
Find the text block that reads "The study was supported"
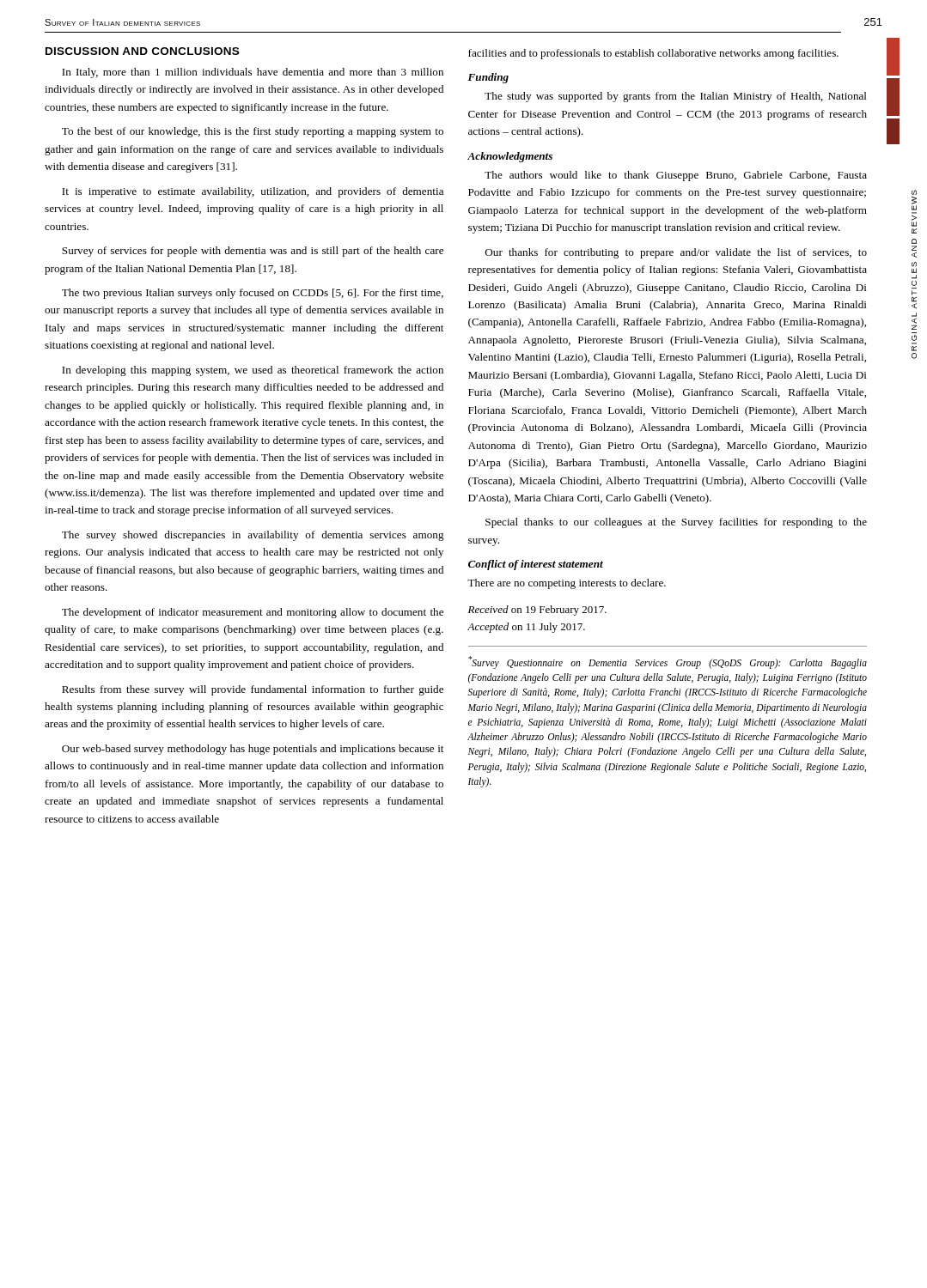(x=667, y=114)
